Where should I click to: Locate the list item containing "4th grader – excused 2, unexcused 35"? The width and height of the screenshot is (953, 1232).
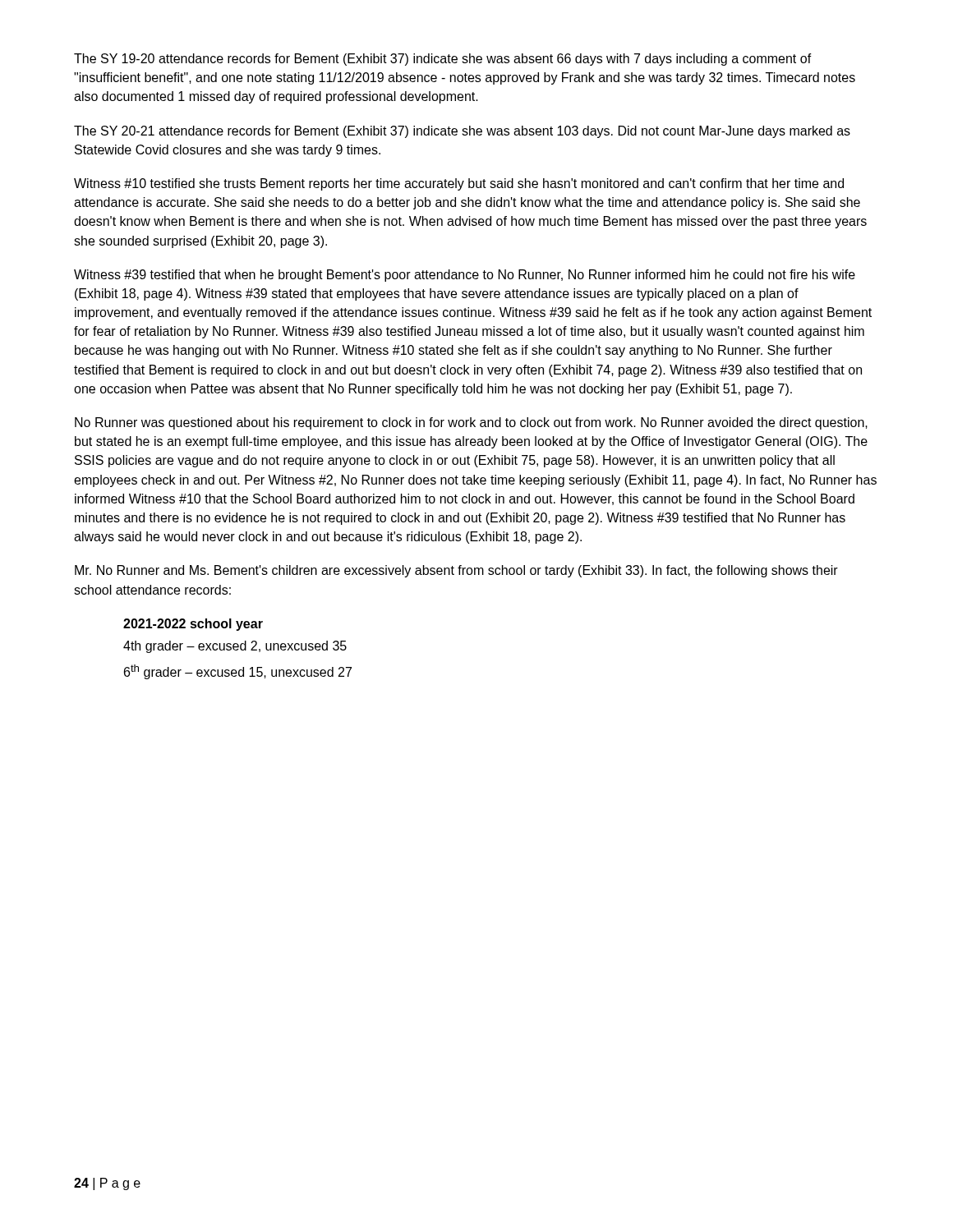pos(235,646)
